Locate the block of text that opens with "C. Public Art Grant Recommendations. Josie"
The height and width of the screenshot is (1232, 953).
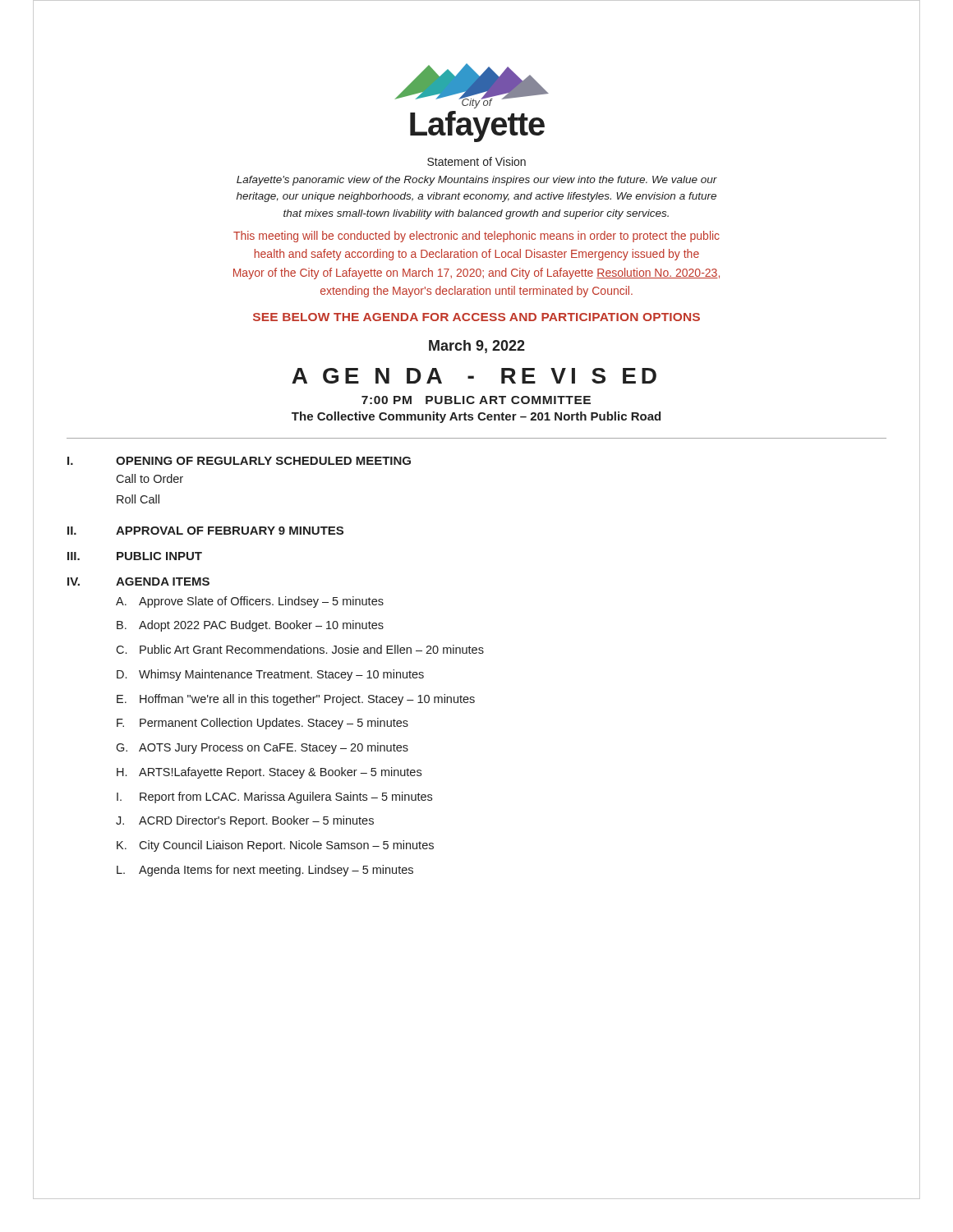(300, 649)
